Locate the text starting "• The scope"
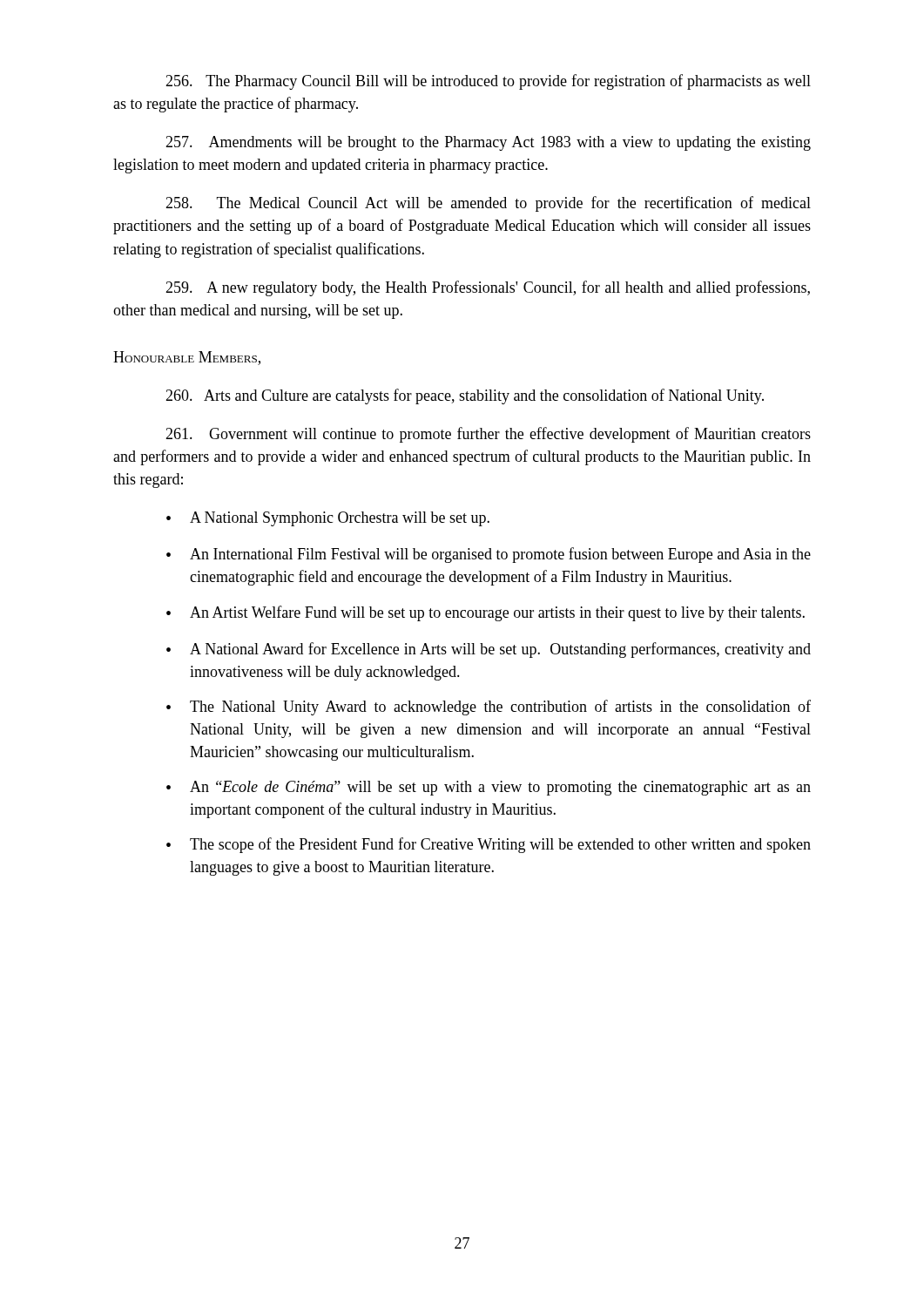 pyautogui.click(x=488, y=856)
